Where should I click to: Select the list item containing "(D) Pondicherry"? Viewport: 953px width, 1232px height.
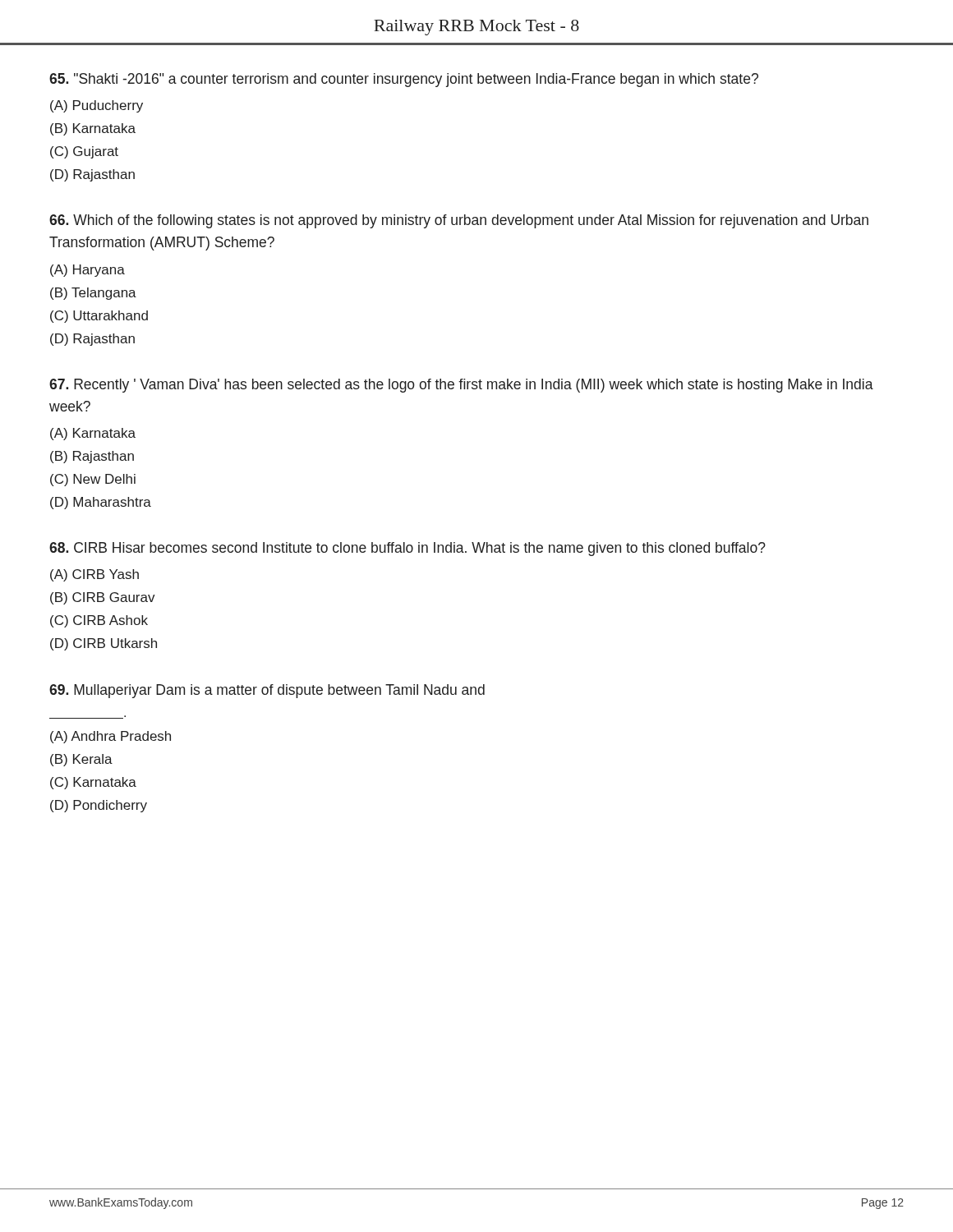tap(98, 805)
